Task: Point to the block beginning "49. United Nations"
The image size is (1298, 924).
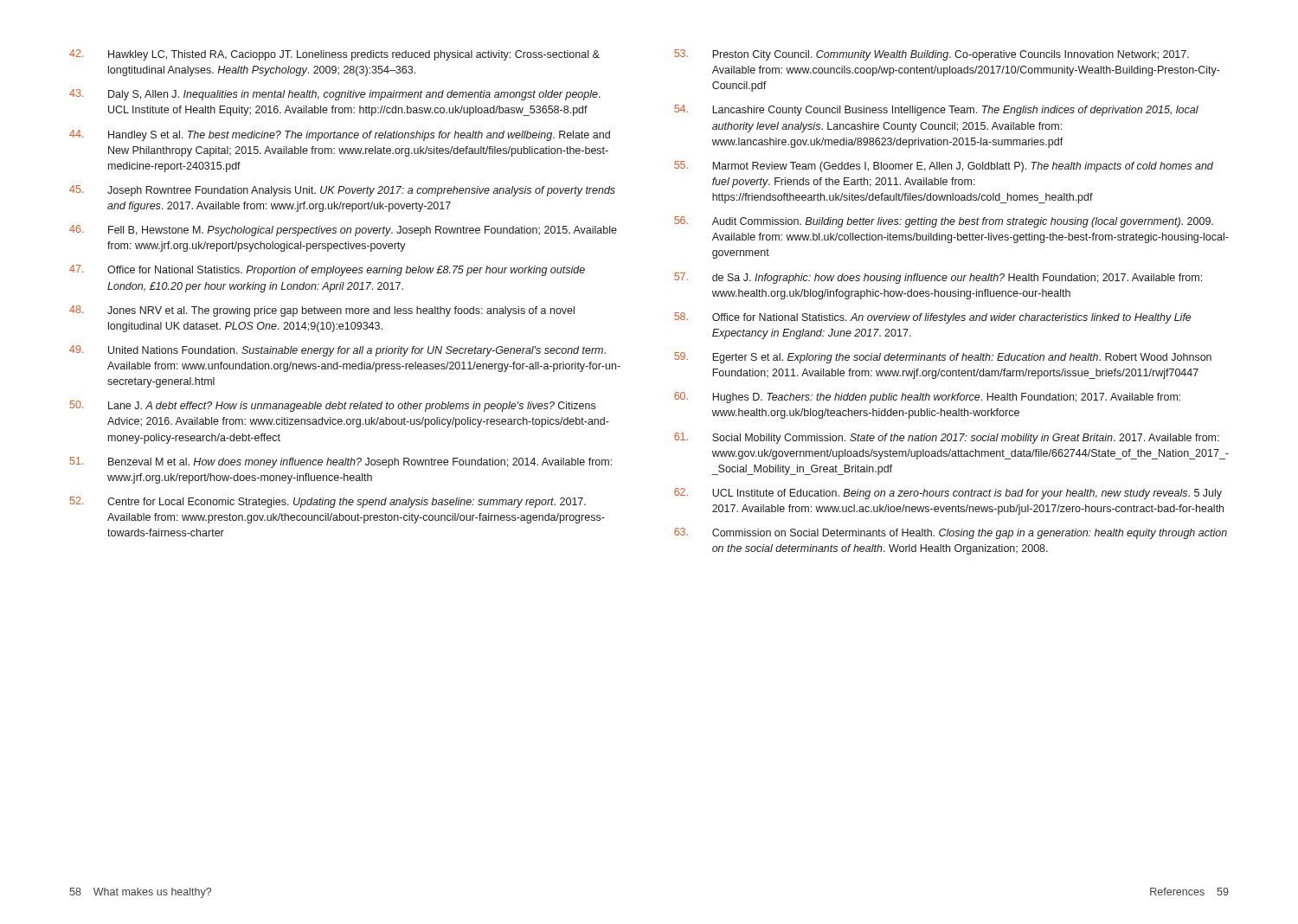Action: 346,366
